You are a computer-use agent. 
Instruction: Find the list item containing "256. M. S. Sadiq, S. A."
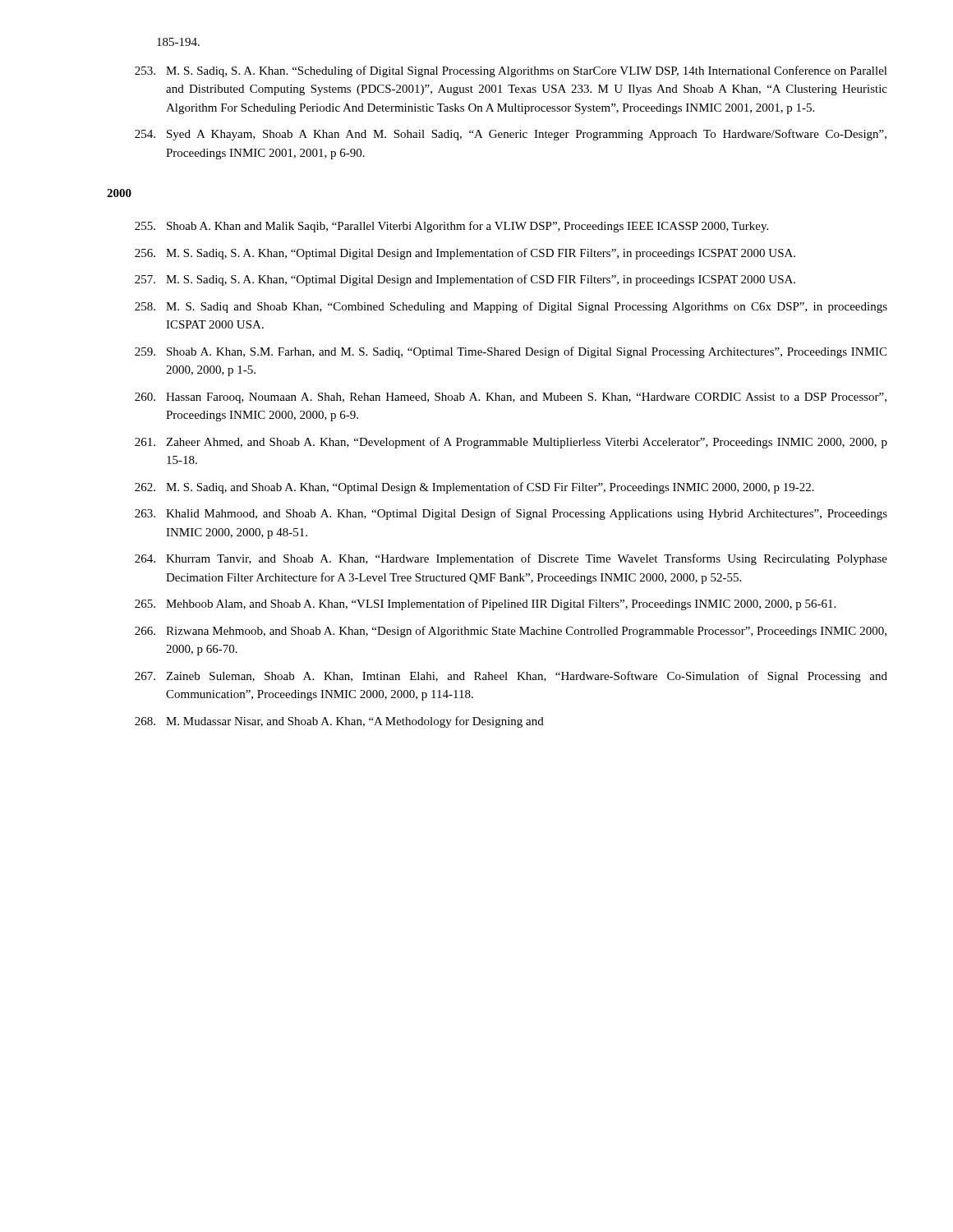coord(497,253)
